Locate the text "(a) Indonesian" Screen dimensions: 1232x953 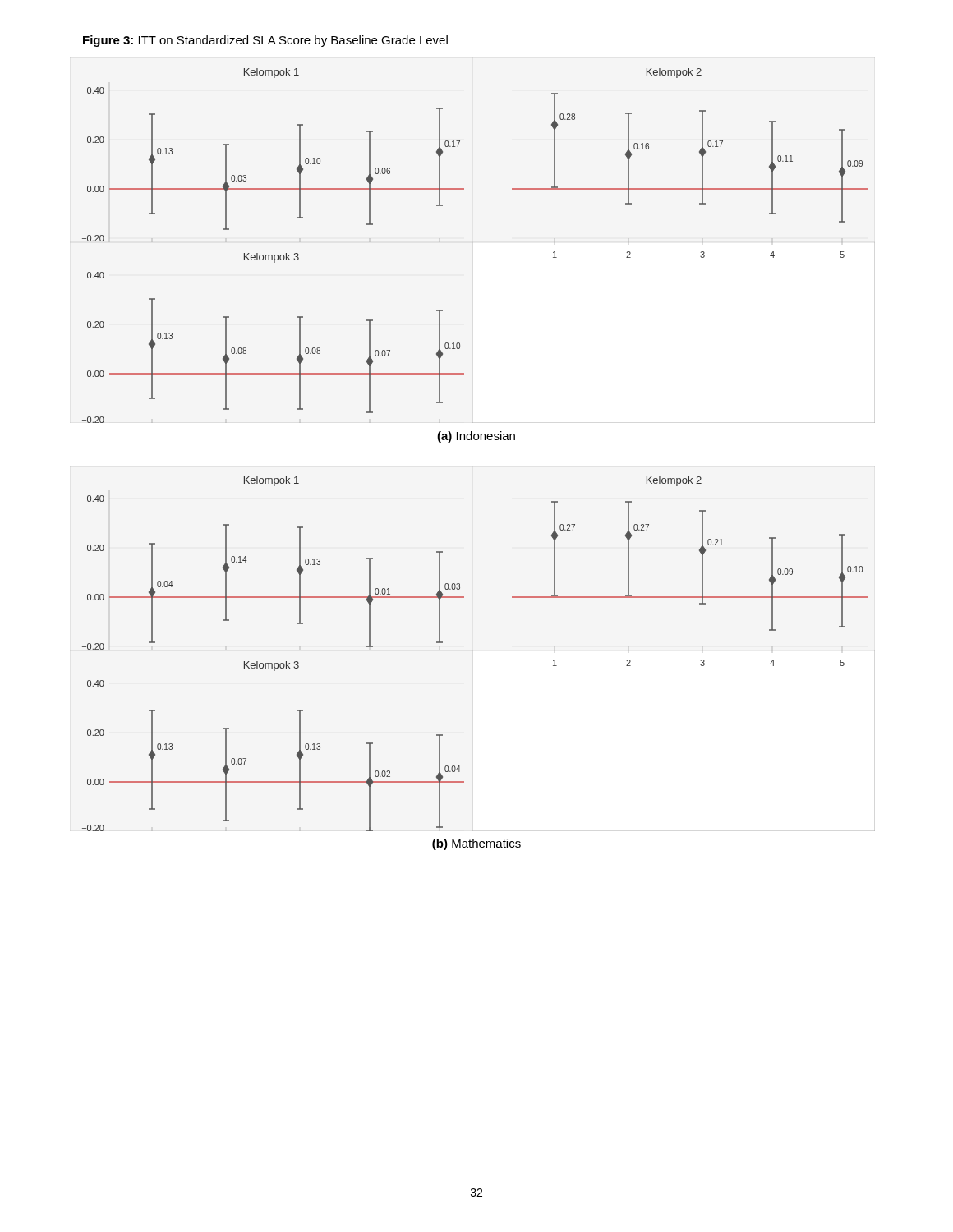(x=476, y=436)
